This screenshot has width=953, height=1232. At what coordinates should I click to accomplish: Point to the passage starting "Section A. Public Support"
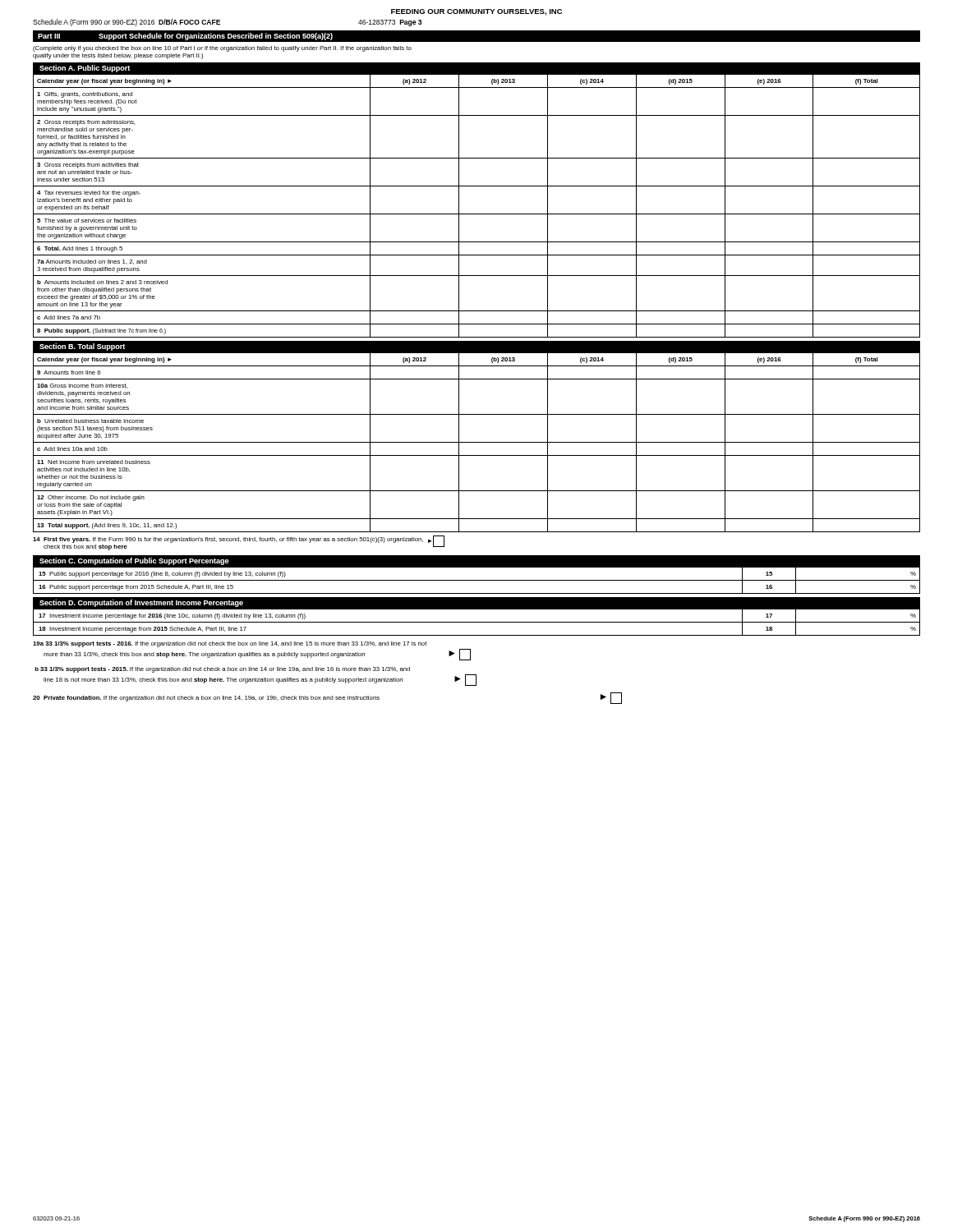click(x=85, y=68)
